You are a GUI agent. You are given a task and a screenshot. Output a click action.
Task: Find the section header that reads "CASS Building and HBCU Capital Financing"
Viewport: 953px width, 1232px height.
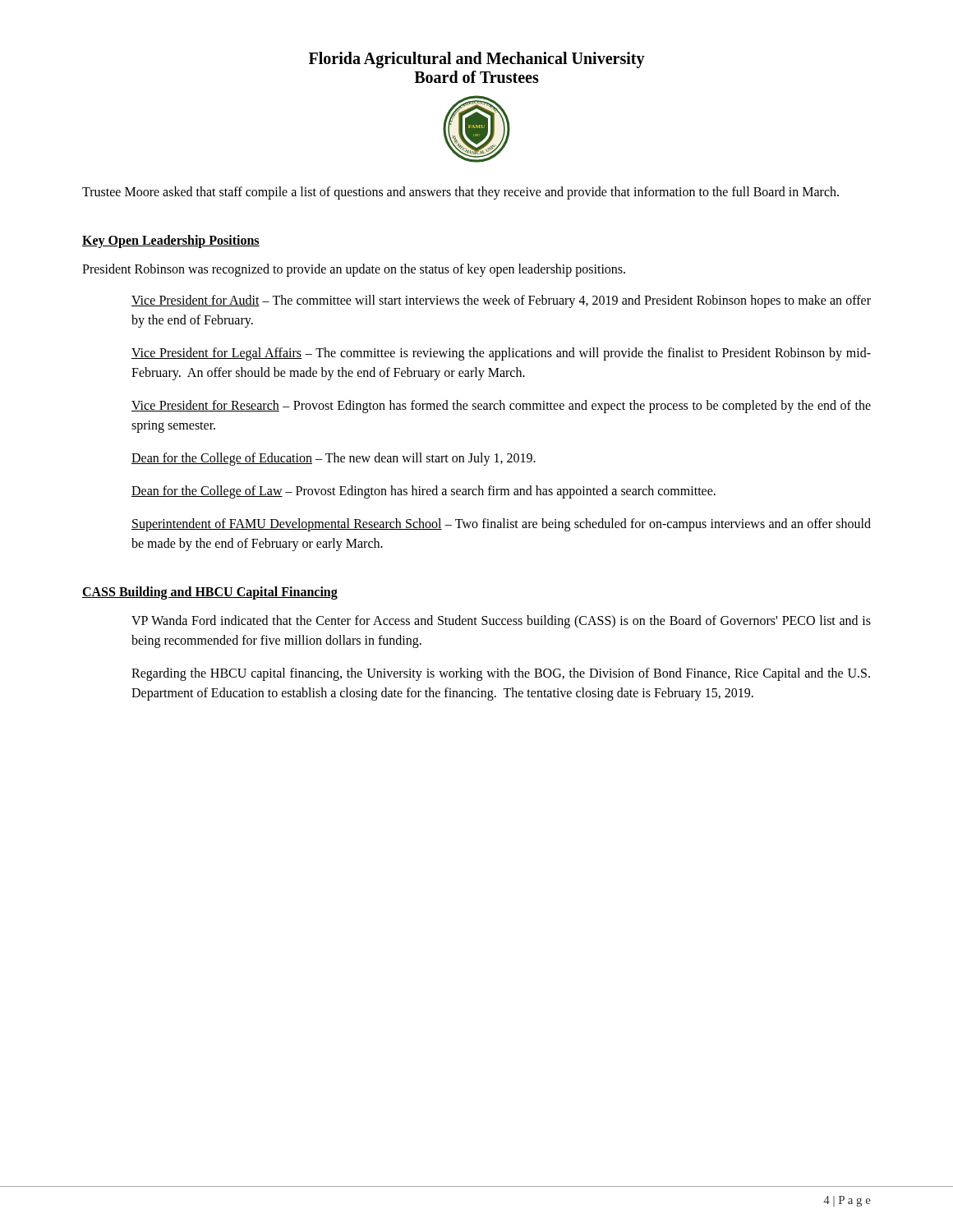(210, 592)
